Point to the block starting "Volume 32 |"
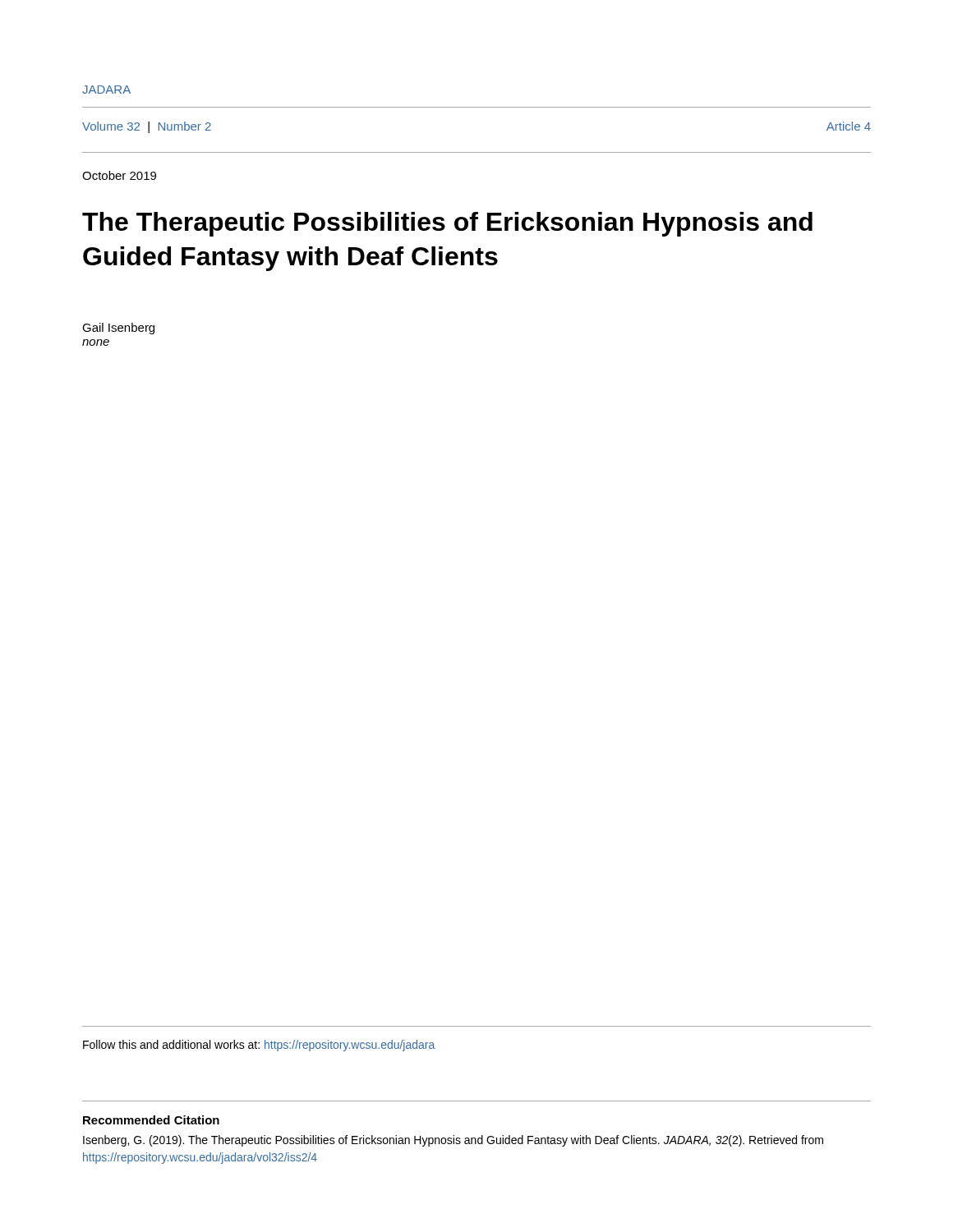The height and width of the screenshot is (1232, 953). [x=148, y=127]
